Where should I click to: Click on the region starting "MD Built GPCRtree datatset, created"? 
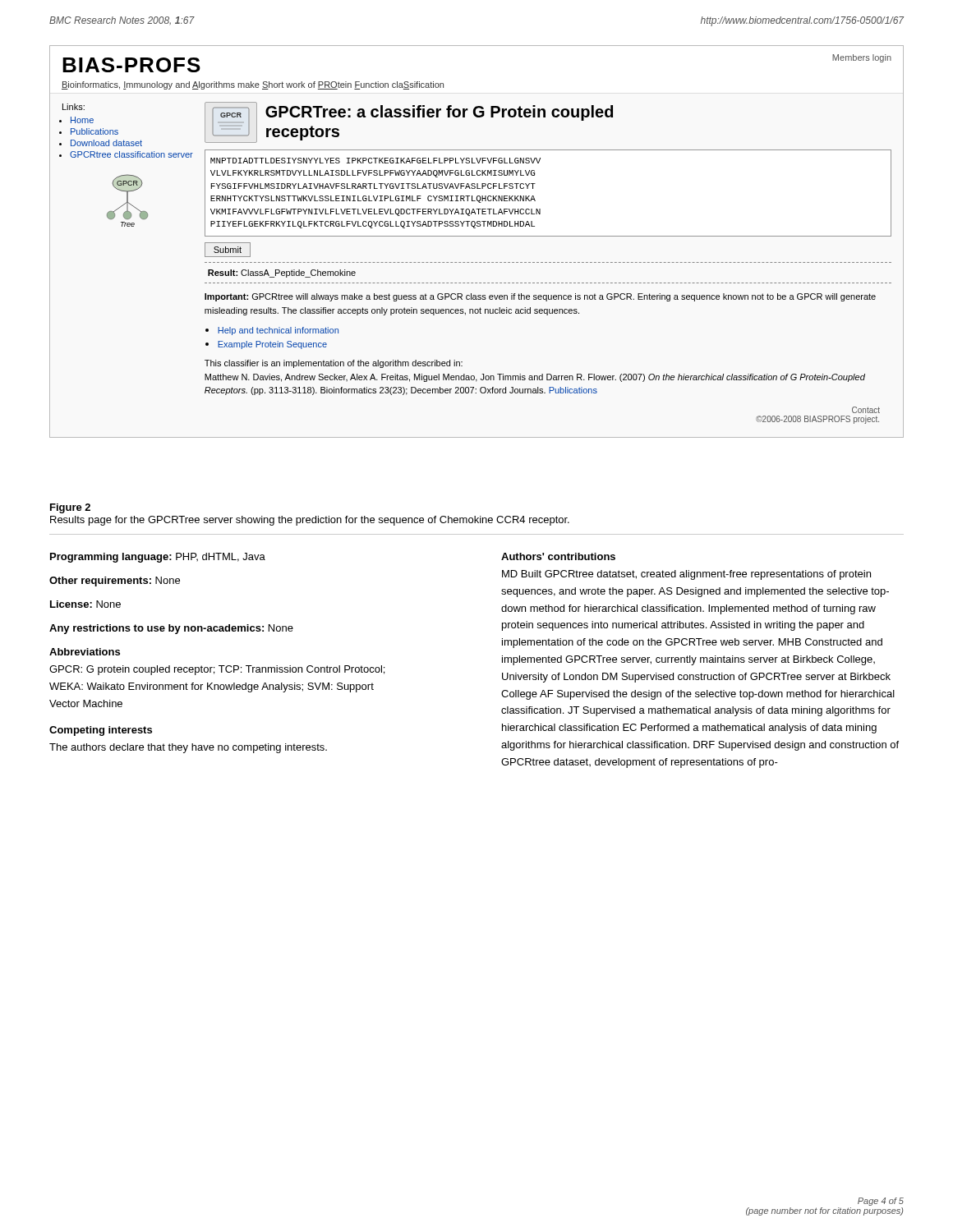[x=700, y=668]
